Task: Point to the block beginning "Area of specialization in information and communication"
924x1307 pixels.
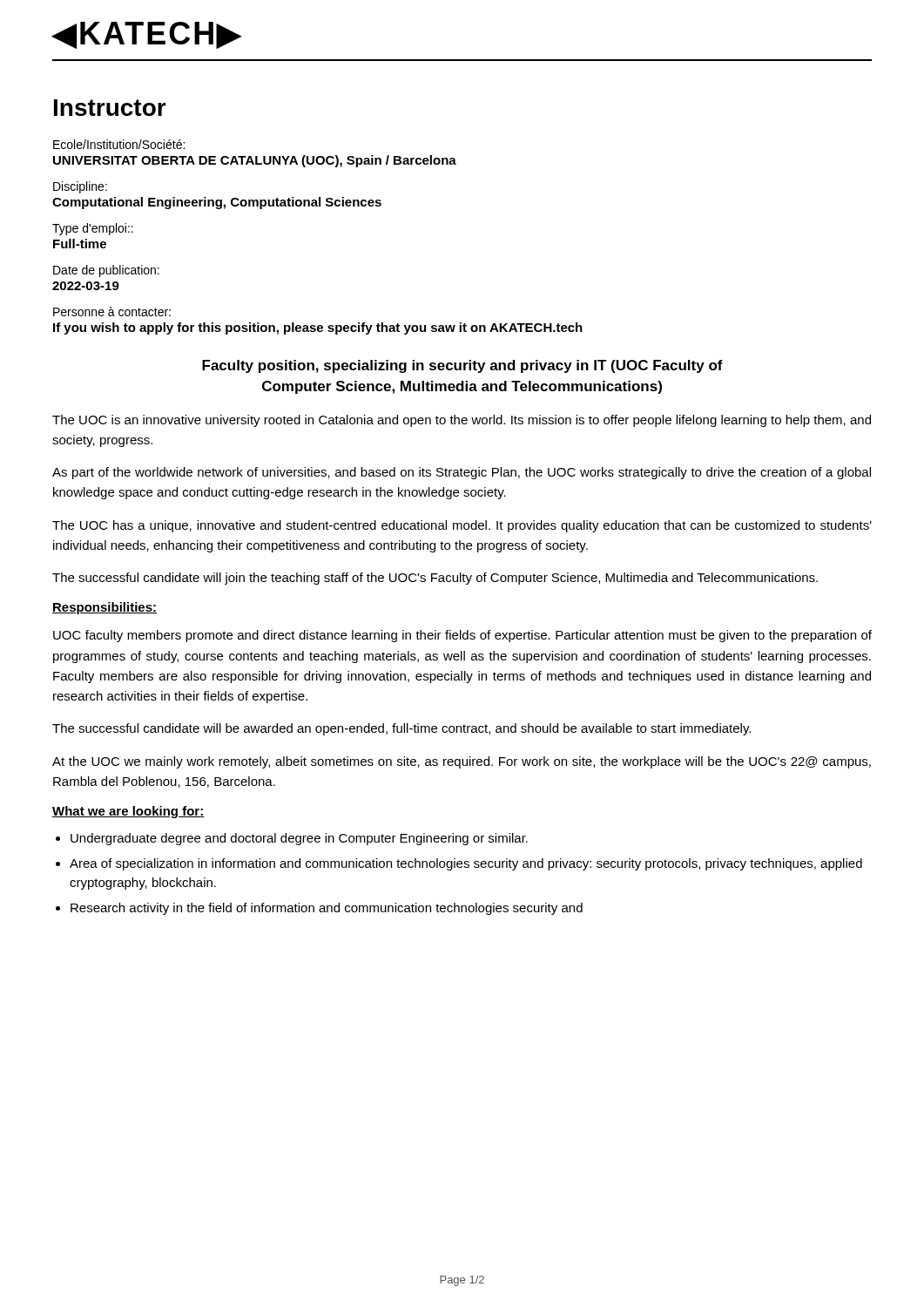Action: (x=466, y=872)
